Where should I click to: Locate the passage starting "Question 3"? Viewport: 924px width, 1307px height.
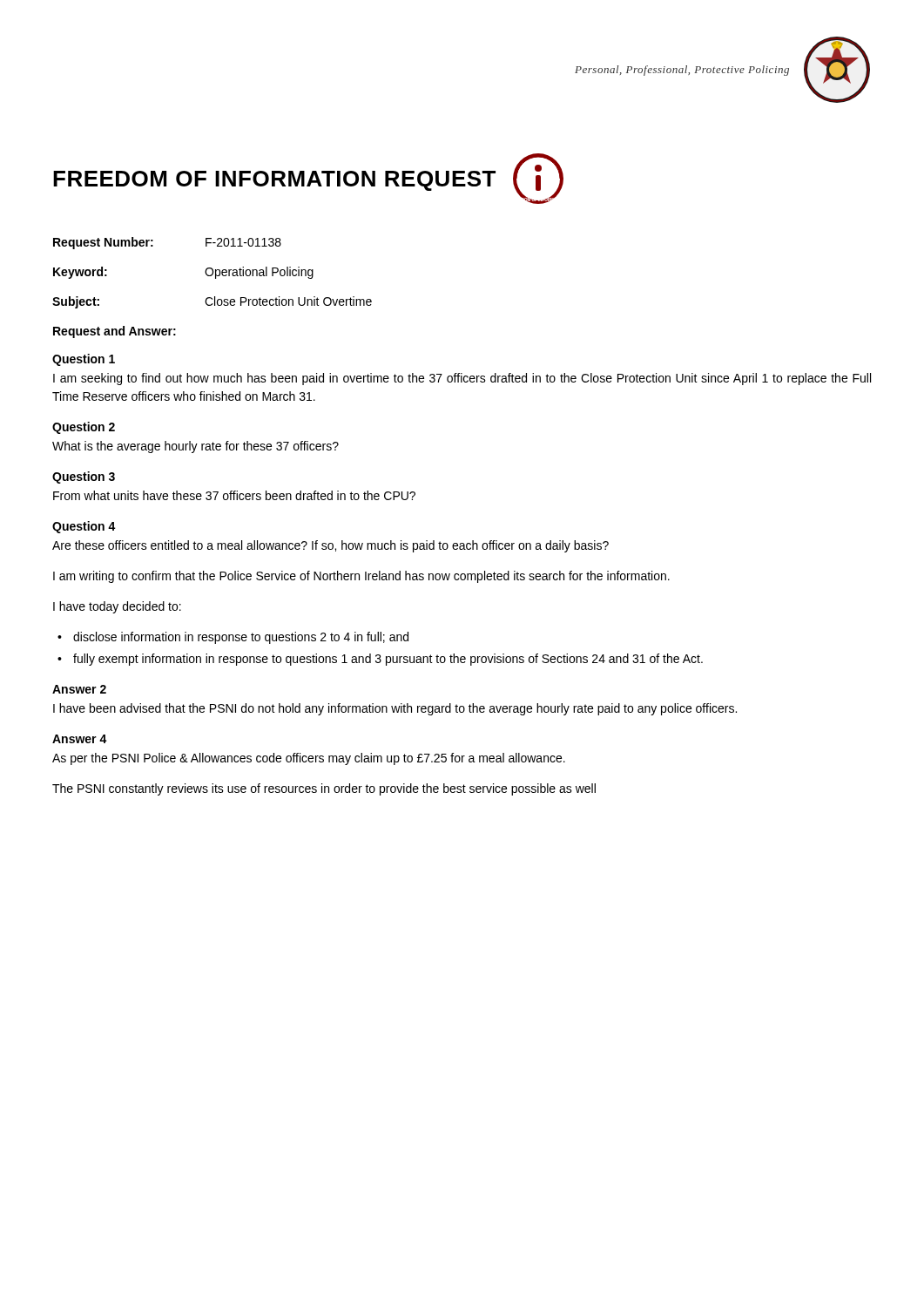(x=84, y=477)
